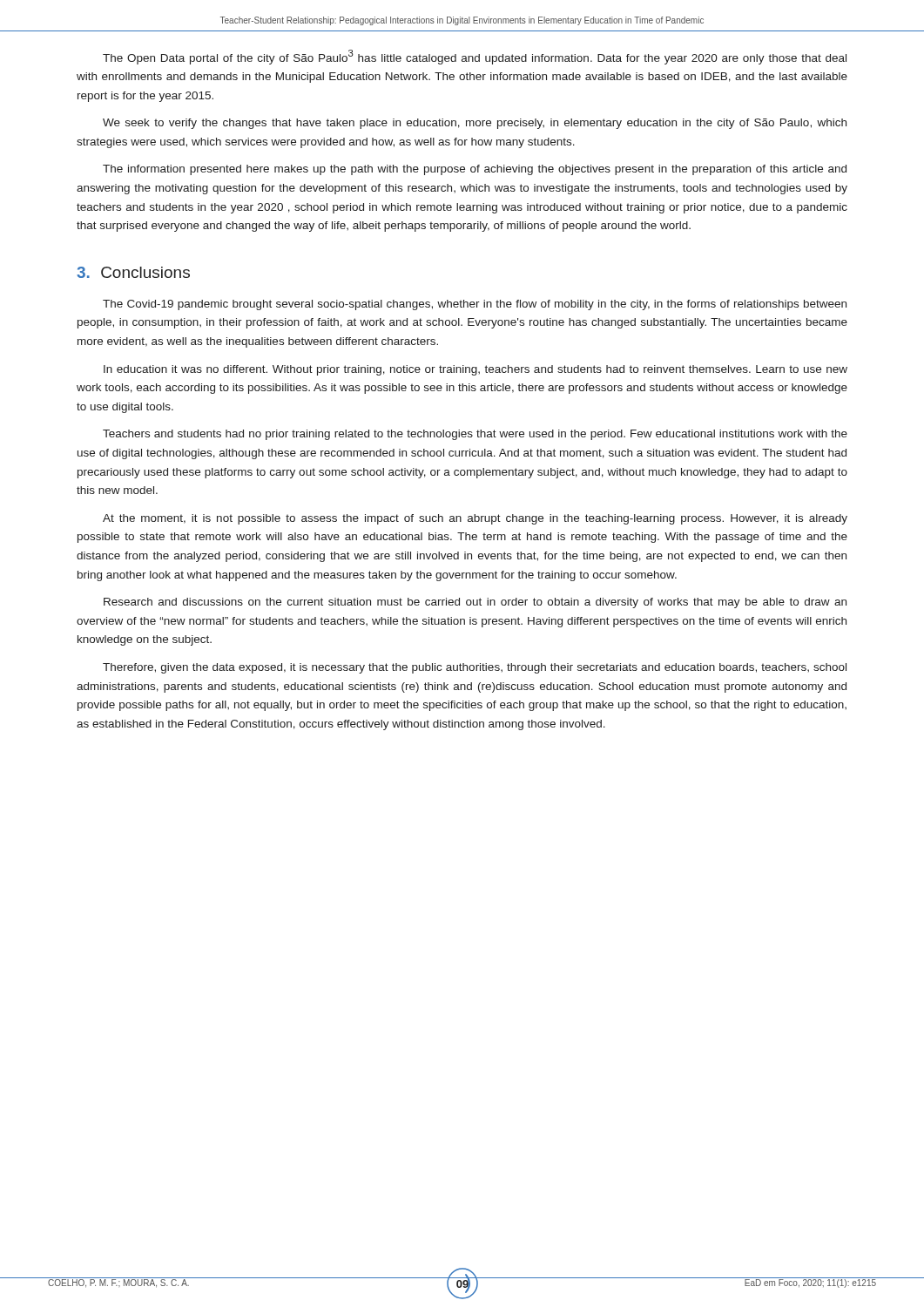Find a section header
The image size is (924, 1307).
coord(134,272)
